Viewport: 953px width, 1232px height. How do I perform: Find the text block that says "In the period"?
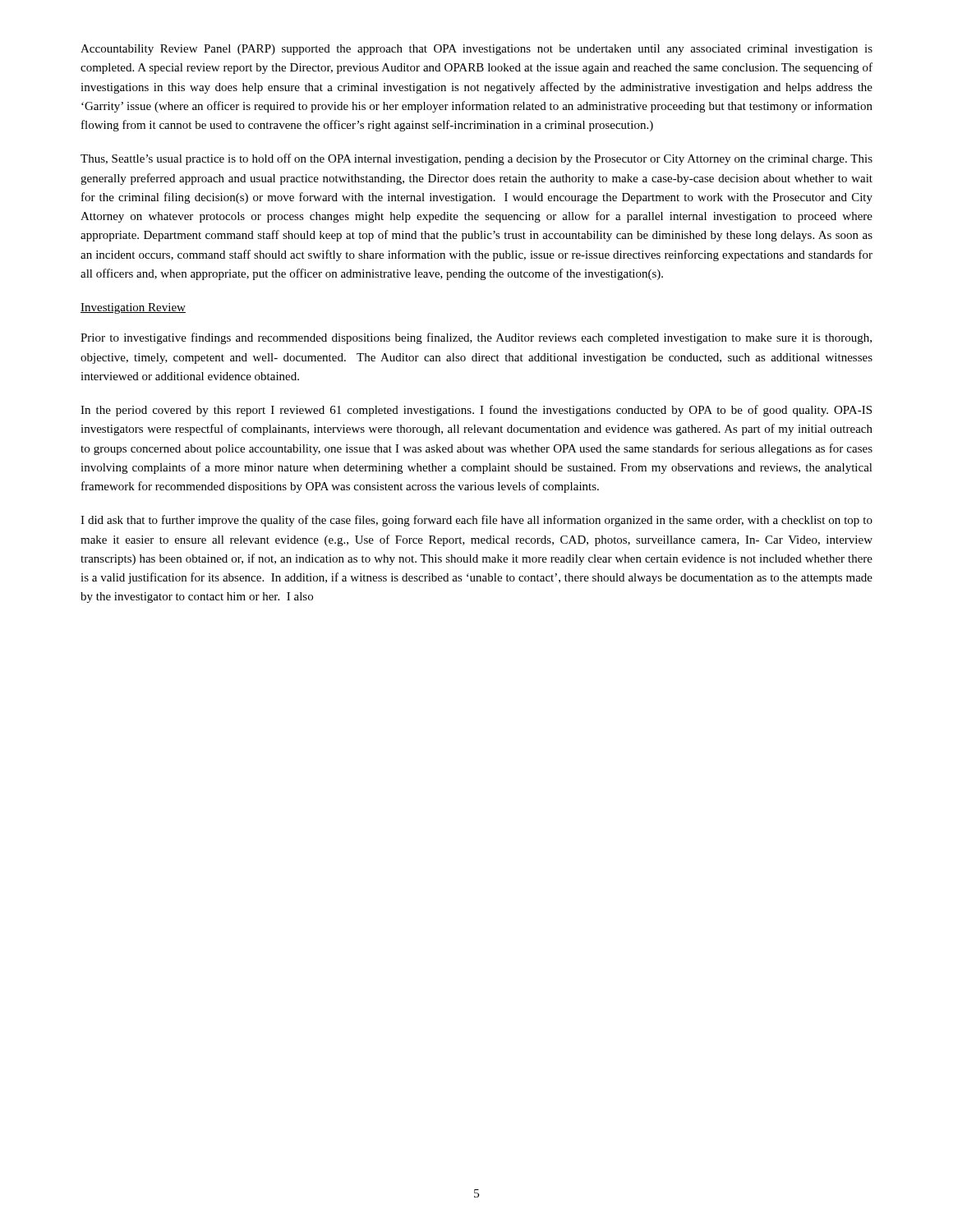click(x=476, y=448)
